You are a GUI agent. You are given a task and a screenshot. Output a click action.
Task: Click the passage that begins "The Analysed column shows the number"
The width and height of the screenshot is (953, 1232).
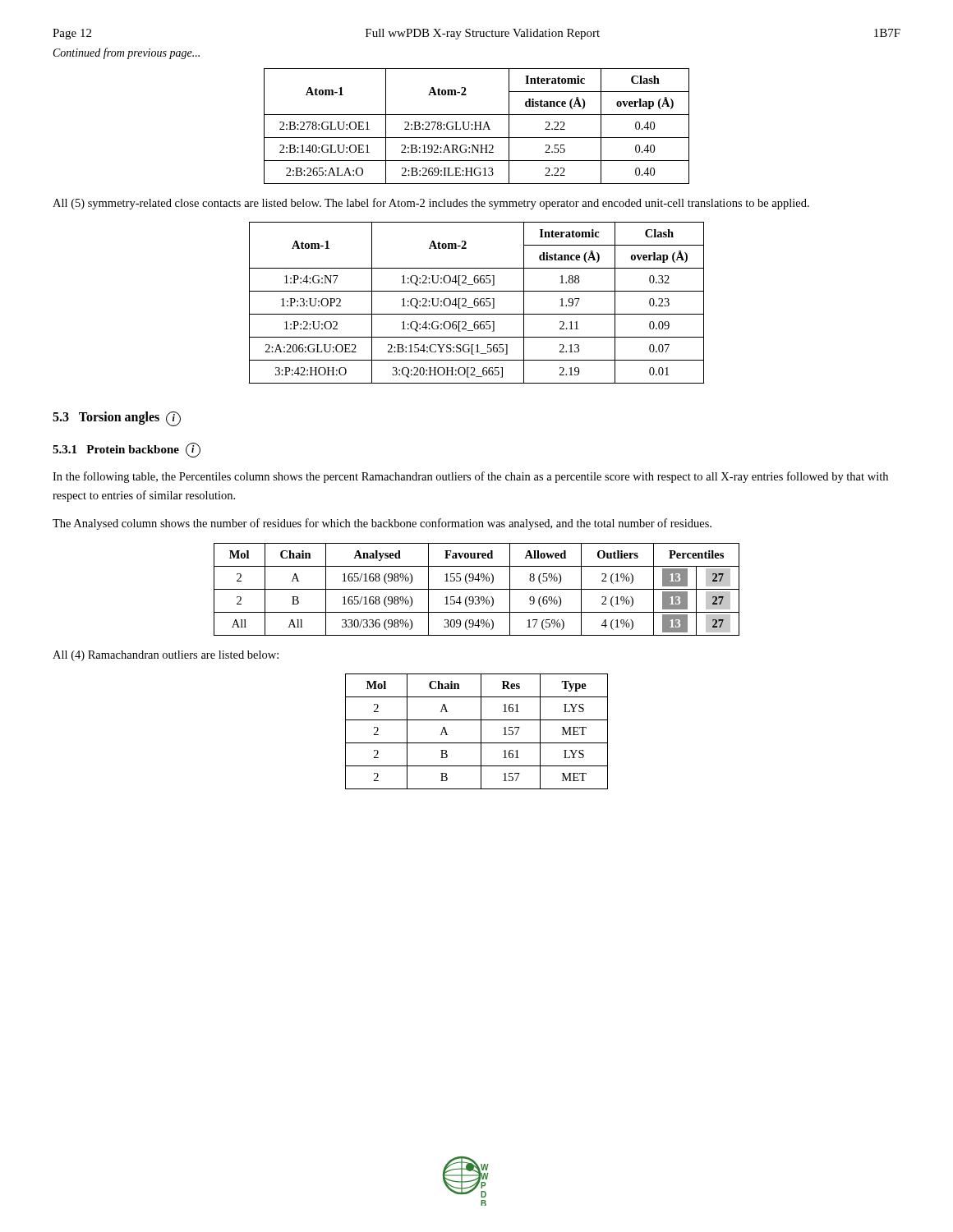(x=382, y=523)
